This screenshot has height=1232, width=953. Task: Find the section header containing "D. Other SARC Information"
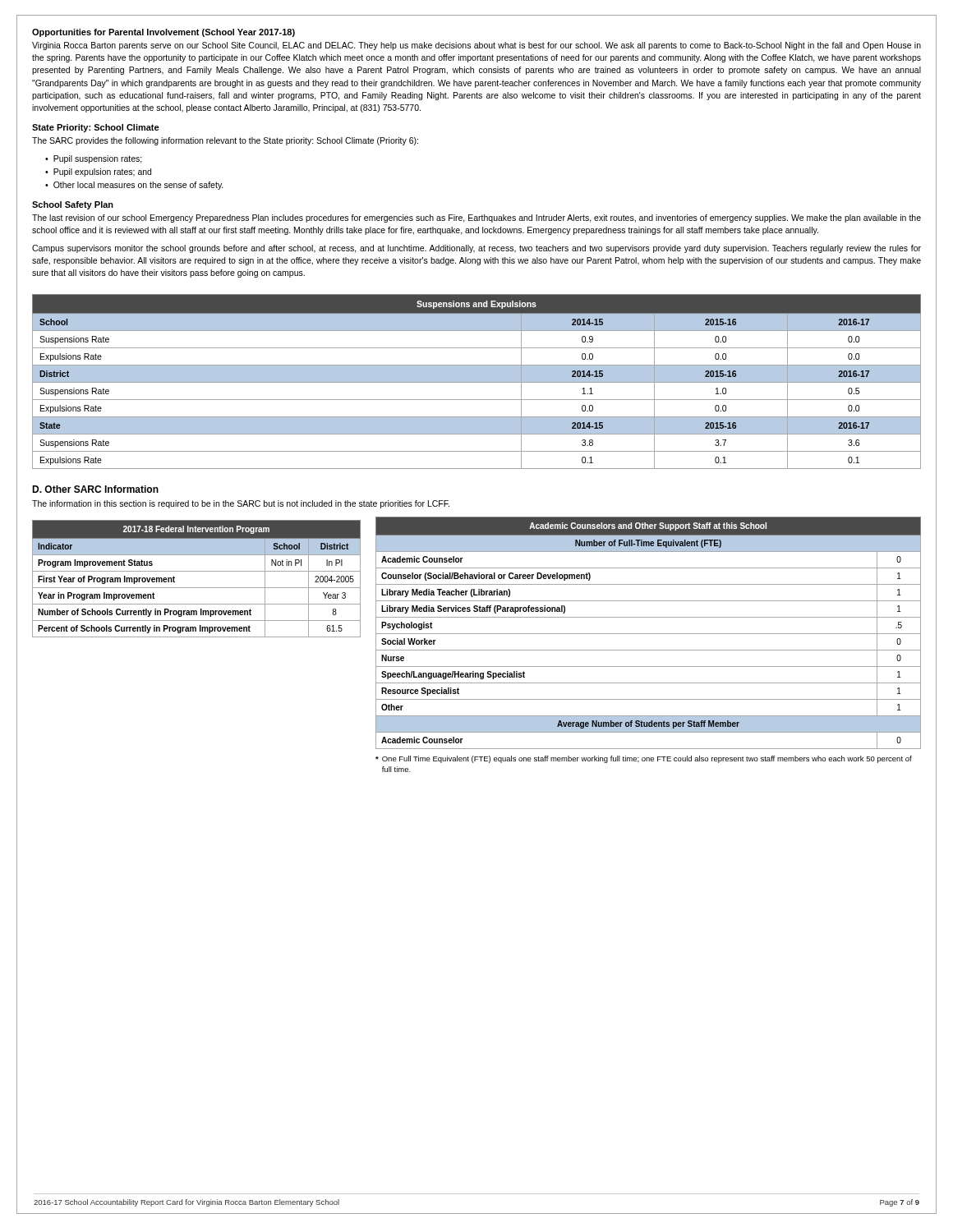coord(95,490)
